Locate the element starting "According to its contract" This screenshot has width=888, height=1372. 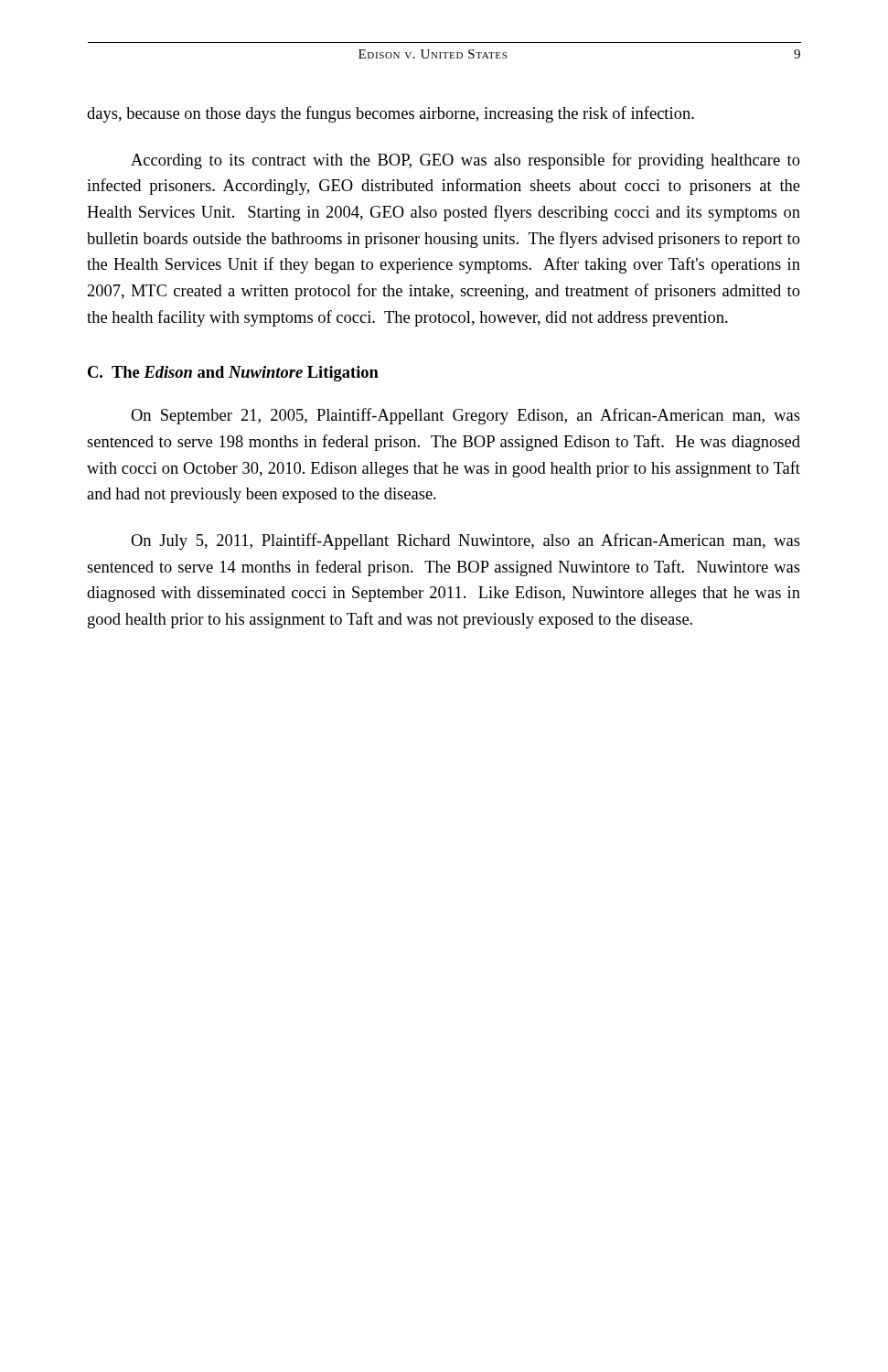click(x=444, y=238)
